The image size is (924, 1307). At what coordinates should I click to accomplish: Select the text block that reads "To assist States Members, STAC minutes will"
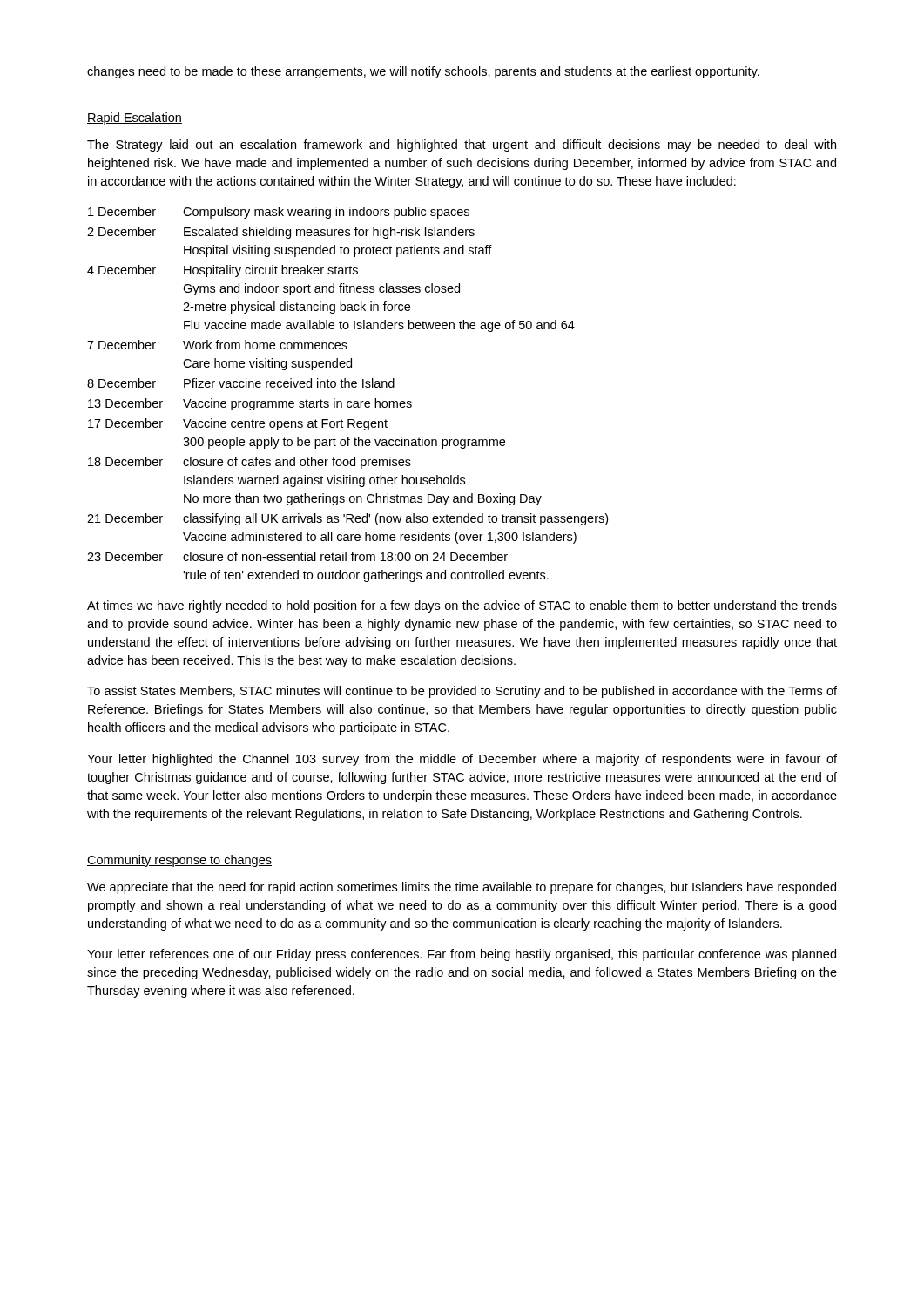pyautogui.click(x=462, y=710)
